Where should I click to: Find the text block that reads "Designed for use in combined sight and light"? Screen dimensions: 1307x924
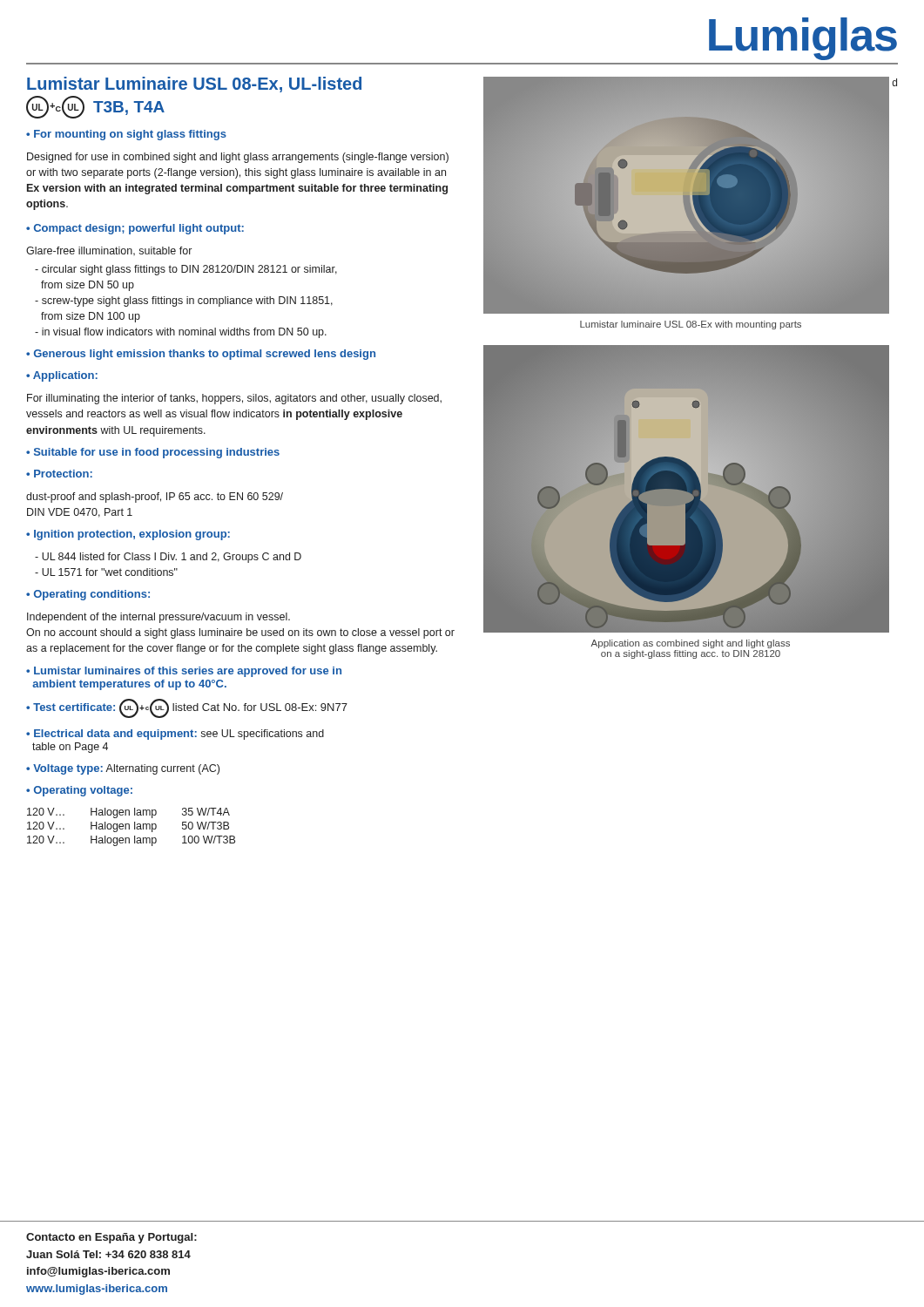pos(238,180)
